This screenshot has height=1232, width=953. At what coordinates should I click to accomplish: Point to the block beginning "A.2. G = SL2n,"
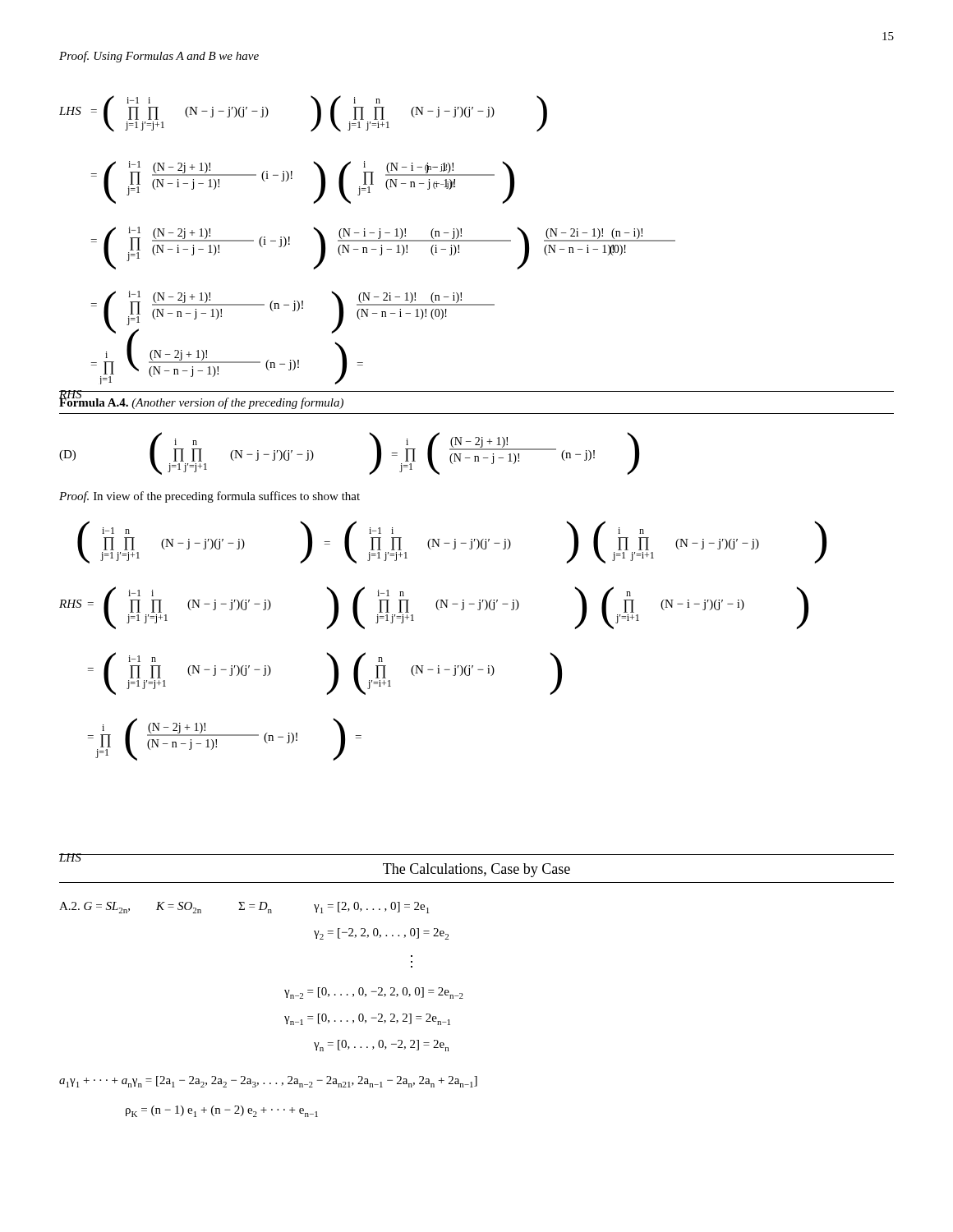tap(244, 908)
